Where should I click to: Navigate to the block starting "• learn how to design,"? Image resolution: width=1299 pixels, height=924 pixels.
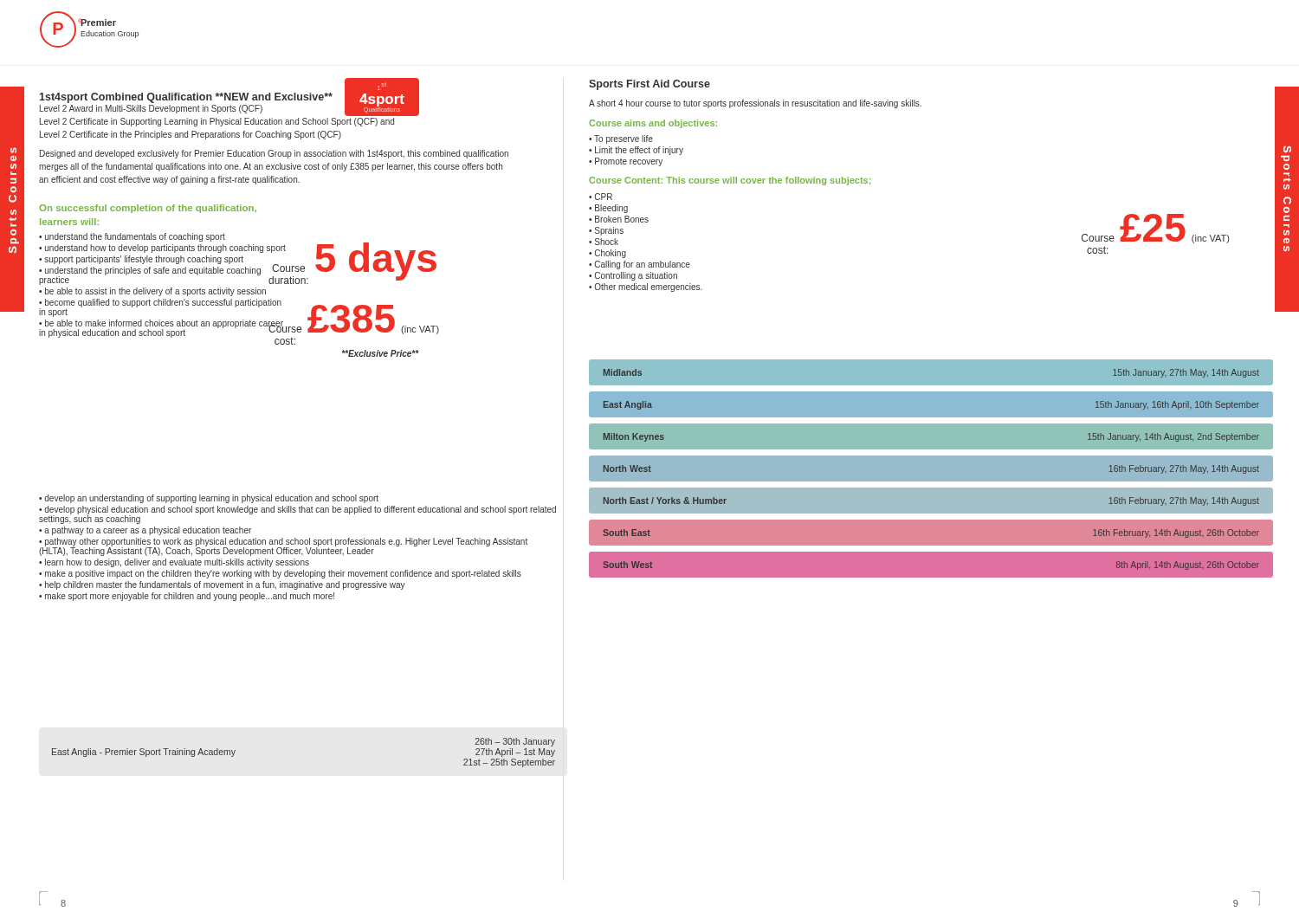tap(174, 562)
